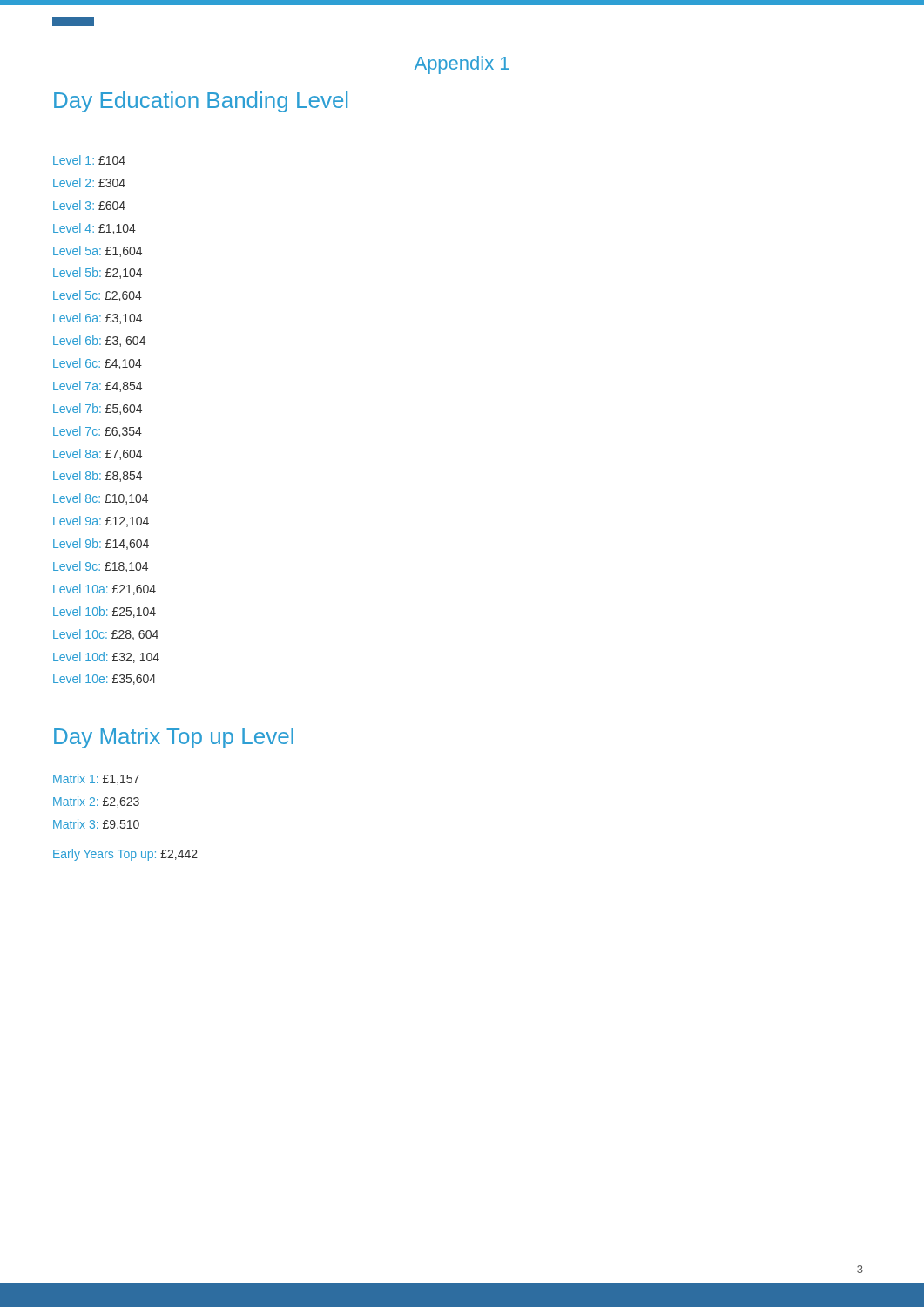Click on the region starting "Day Education Banding Level"
The height and width of the screenshot is (1307, 924).
click(x=201, y=101)
